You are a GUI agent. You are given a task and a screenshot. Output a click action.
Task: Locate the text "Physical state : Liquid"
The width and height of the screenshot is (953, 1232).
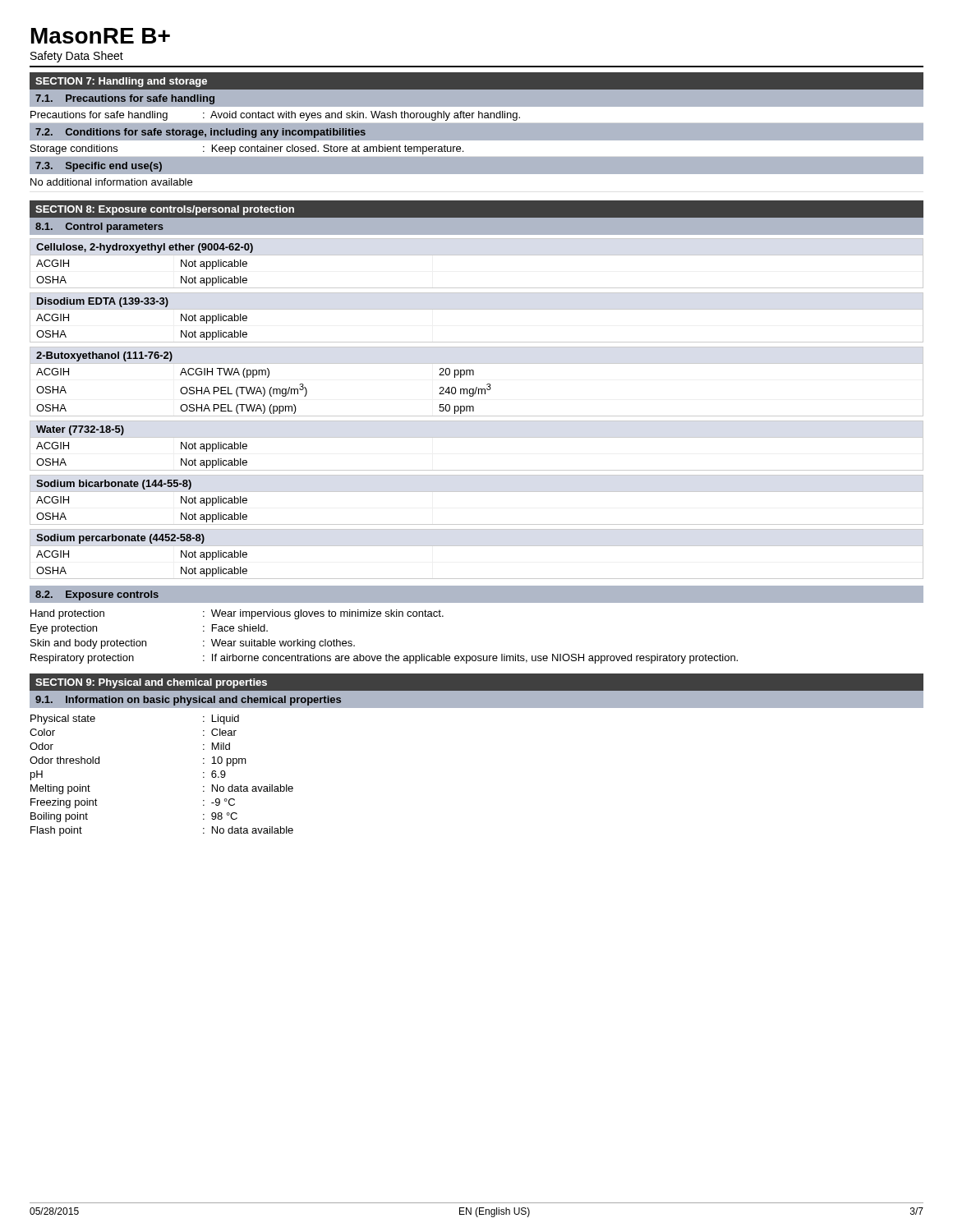pyautogui.click(x=135, y=718)
